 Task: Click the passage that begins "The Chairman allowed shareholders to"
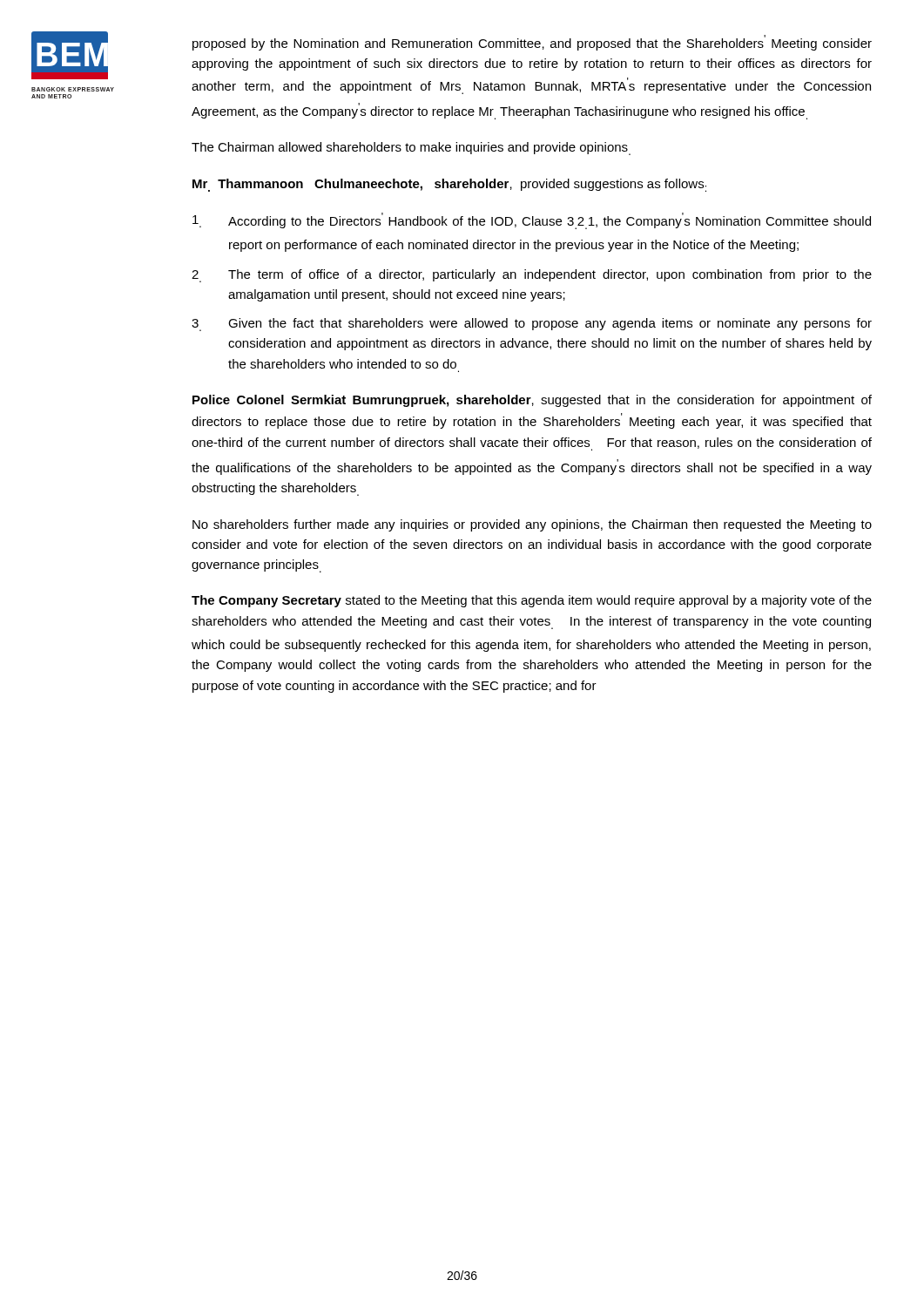(x=411, y=149)
